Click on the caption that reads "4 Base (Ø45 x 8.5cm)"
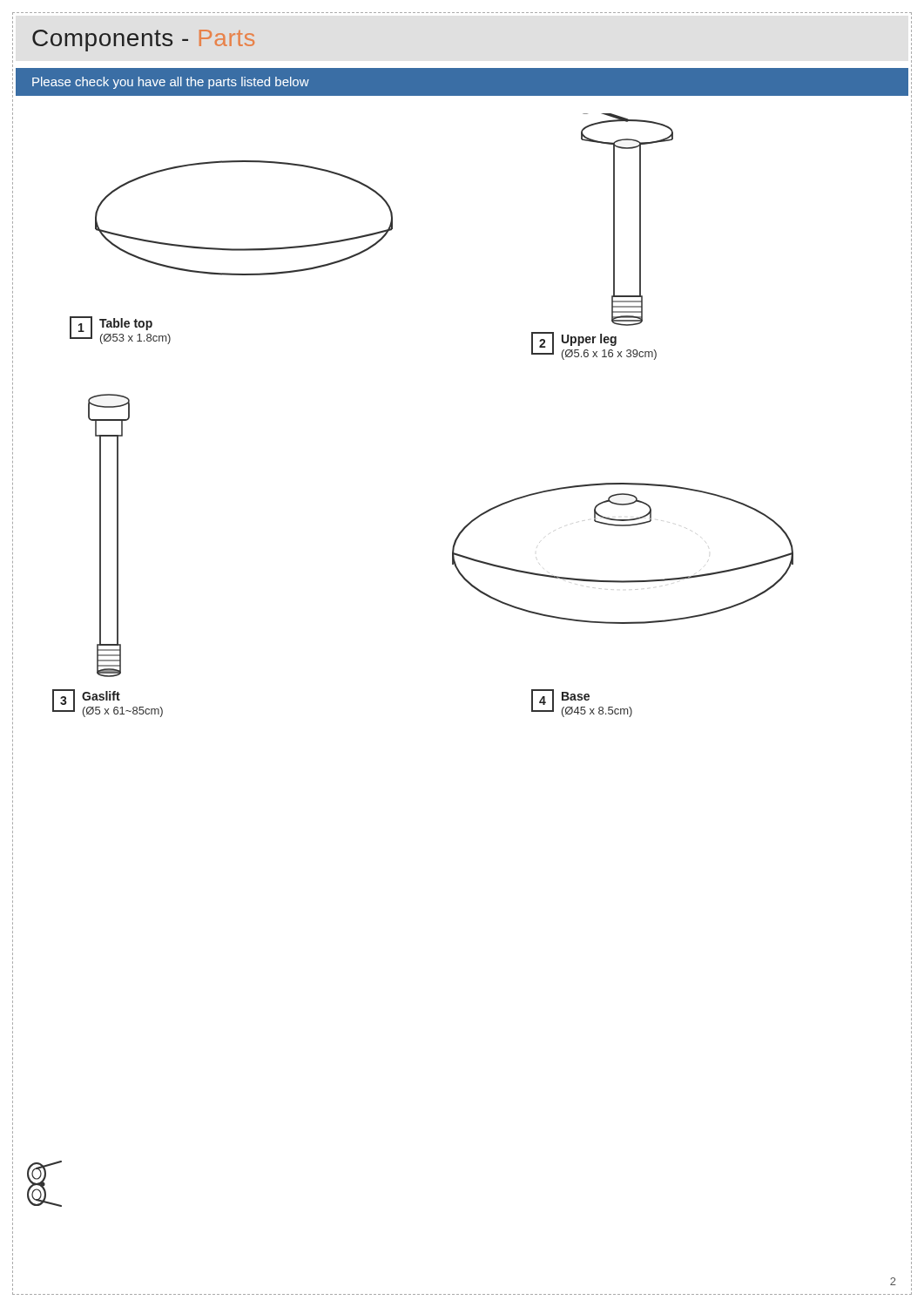 click(582, 704)
